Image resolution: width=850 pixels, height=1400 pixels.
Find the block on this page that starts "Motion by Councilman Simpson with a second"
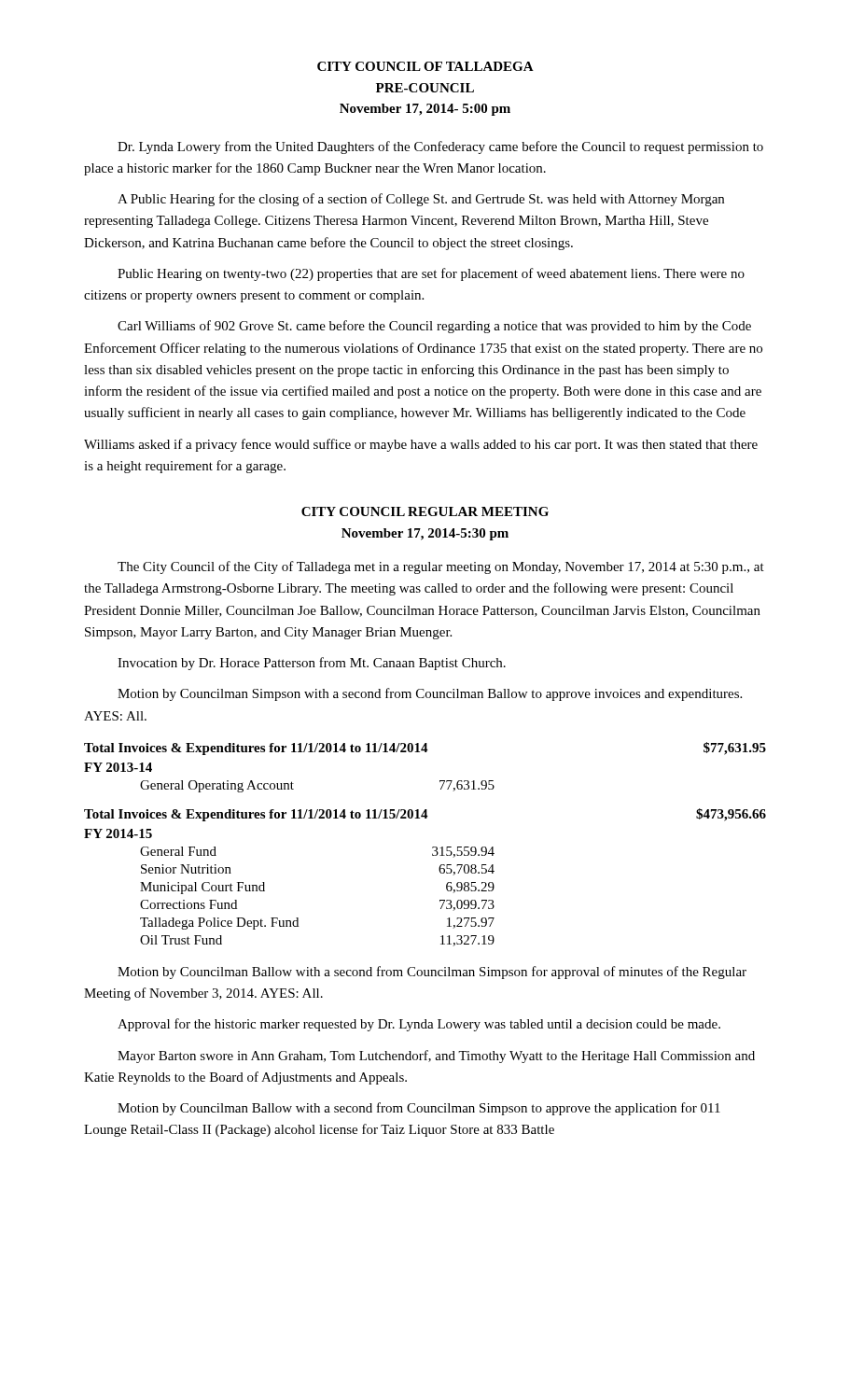coord(413,705)
